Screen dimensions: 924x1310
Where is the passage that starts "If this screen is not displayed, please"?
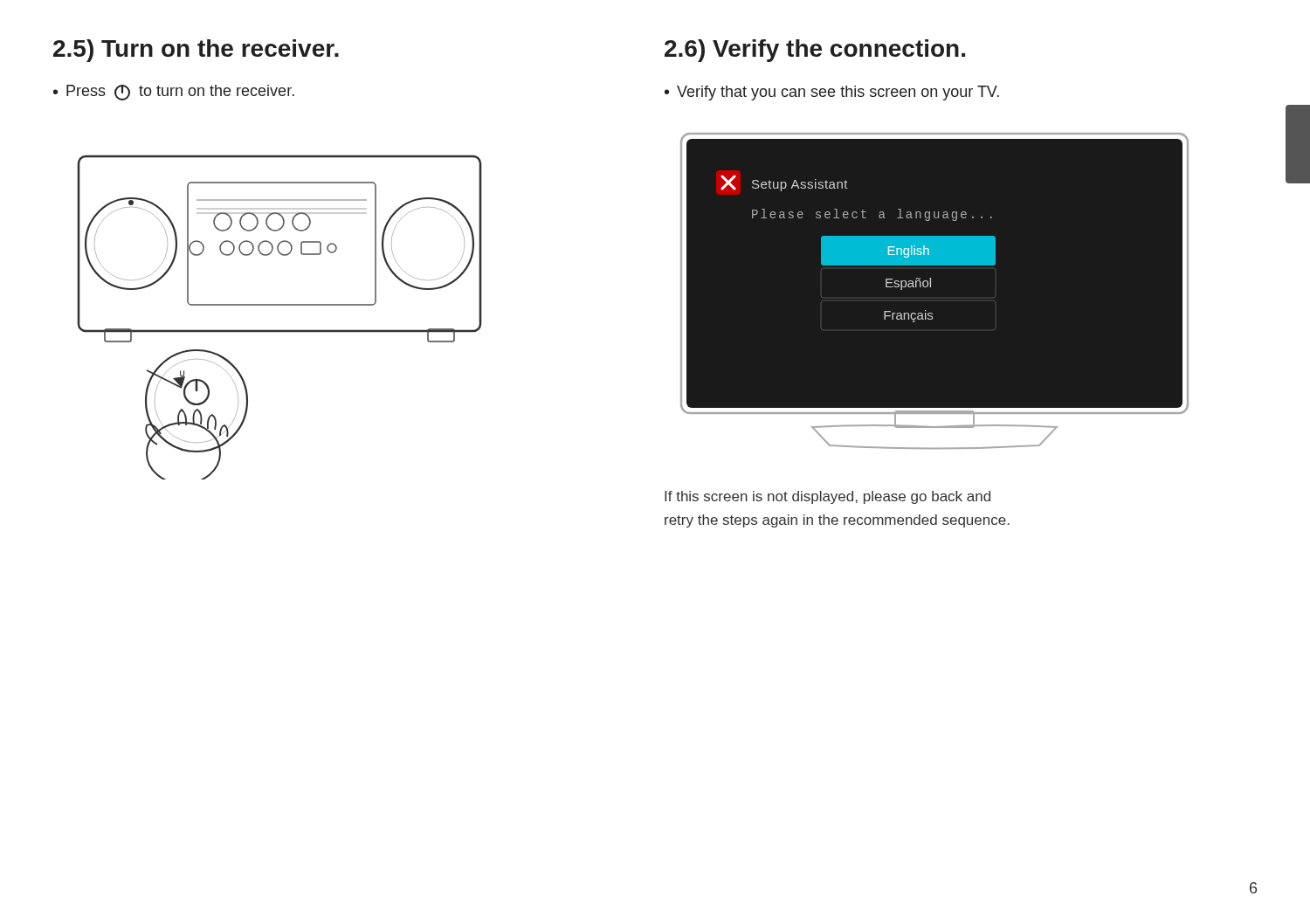click(837, 508)
